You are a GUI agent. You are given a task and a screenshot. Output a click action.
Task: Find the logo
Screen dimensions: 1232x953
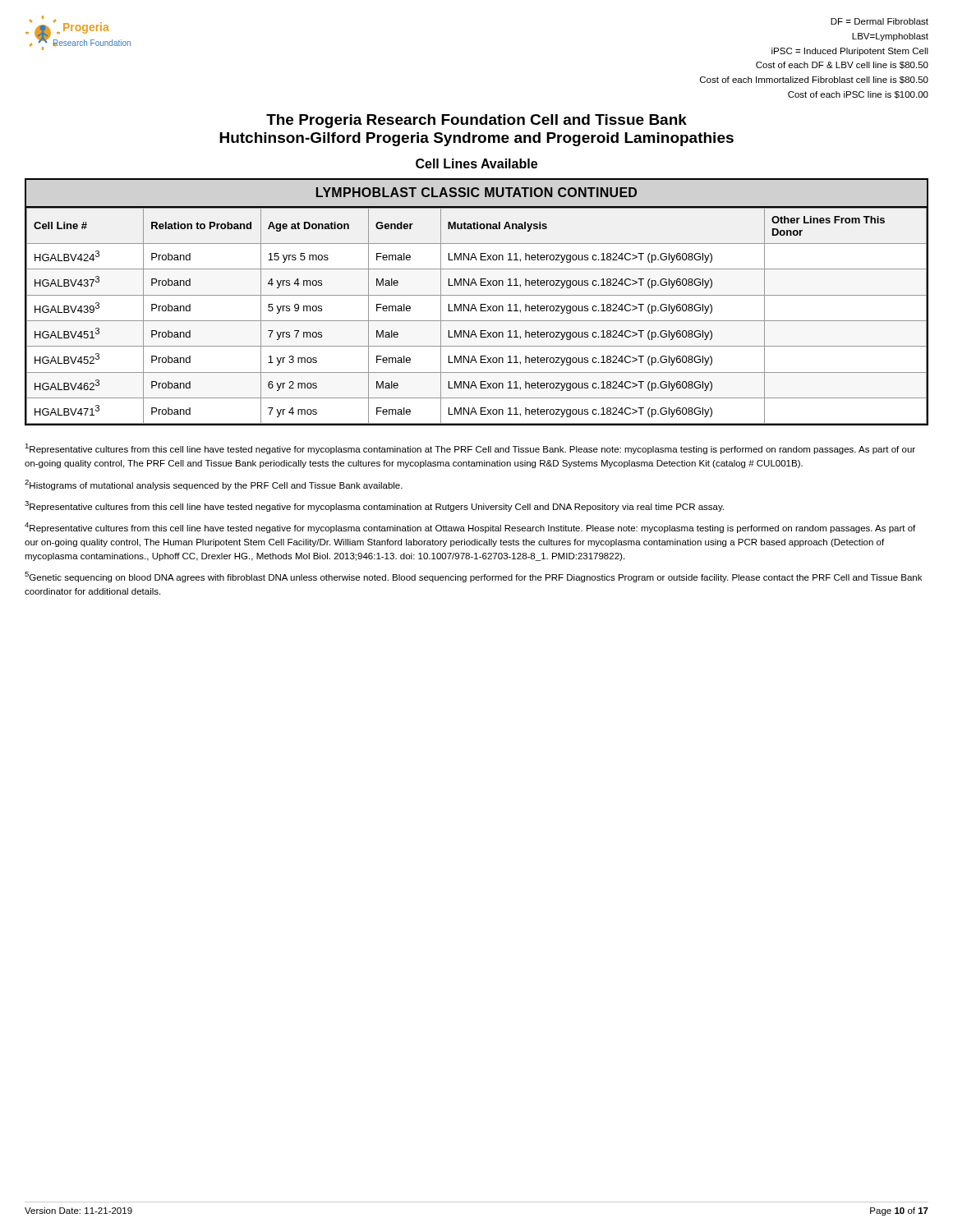[99, 45]
